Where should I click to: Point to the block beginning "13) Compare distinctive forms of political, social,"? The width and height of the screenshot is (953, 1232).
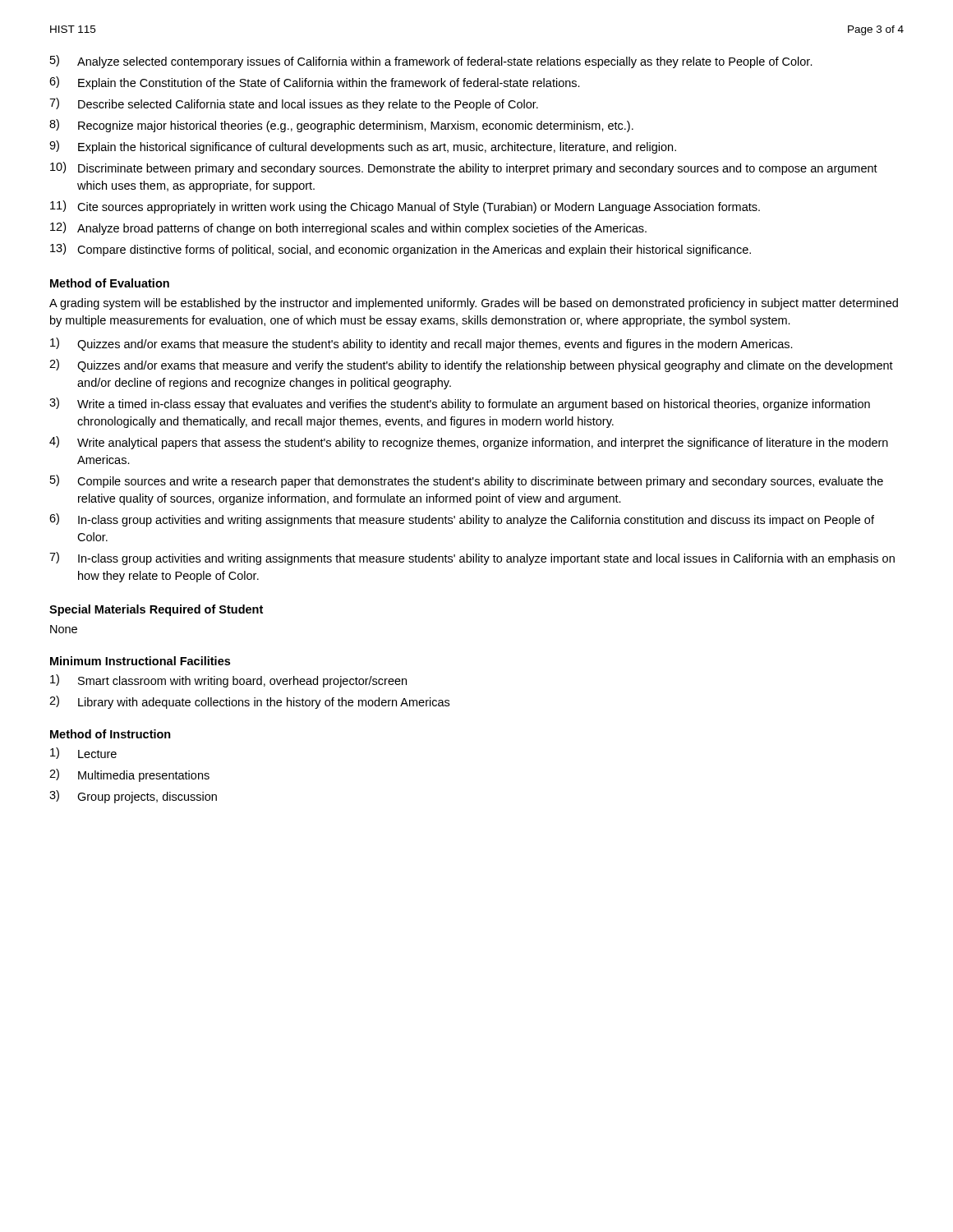(476, 250)
